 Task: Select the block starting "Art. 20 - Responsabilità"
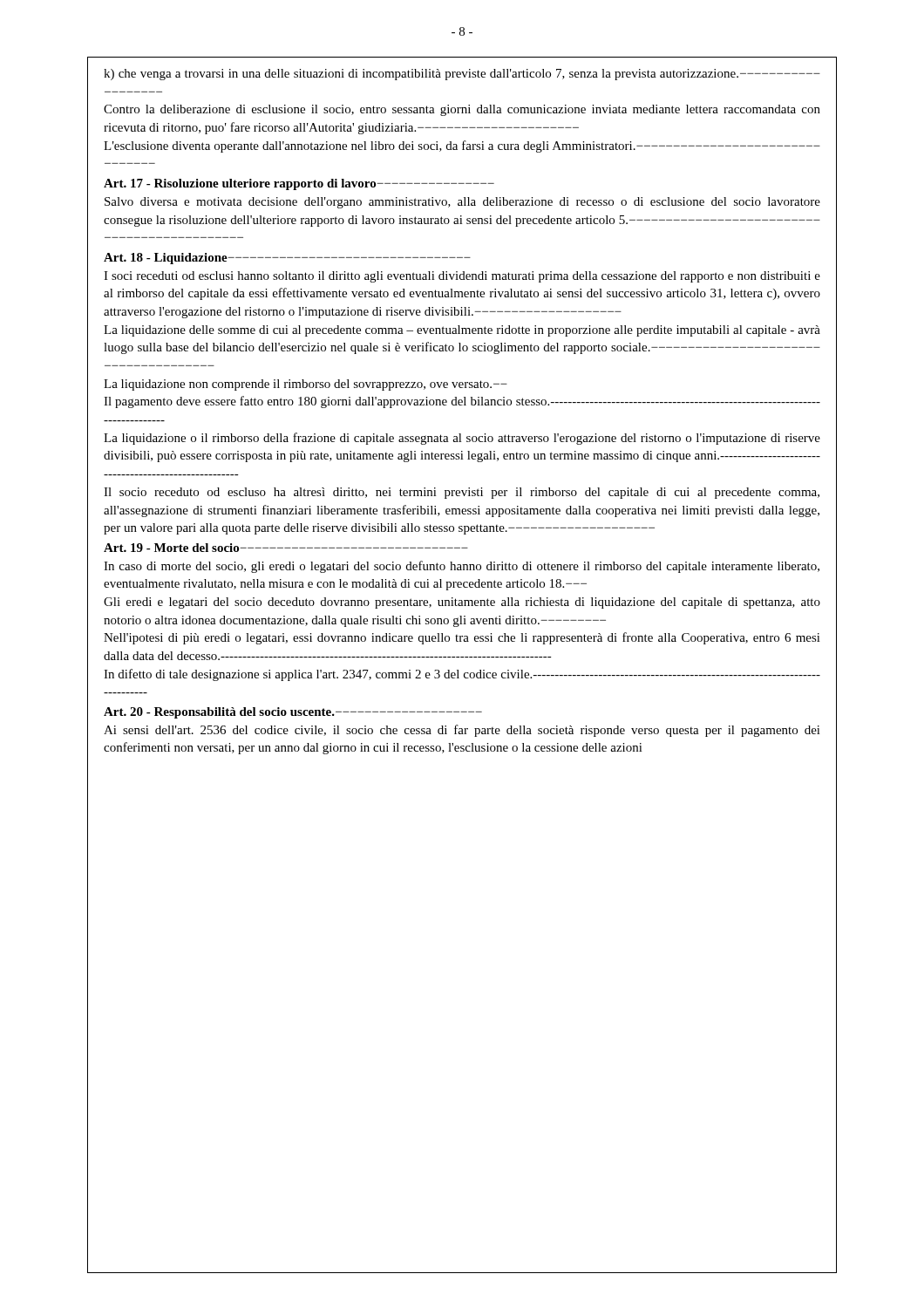pyautogui.click(x=293, y=712)
